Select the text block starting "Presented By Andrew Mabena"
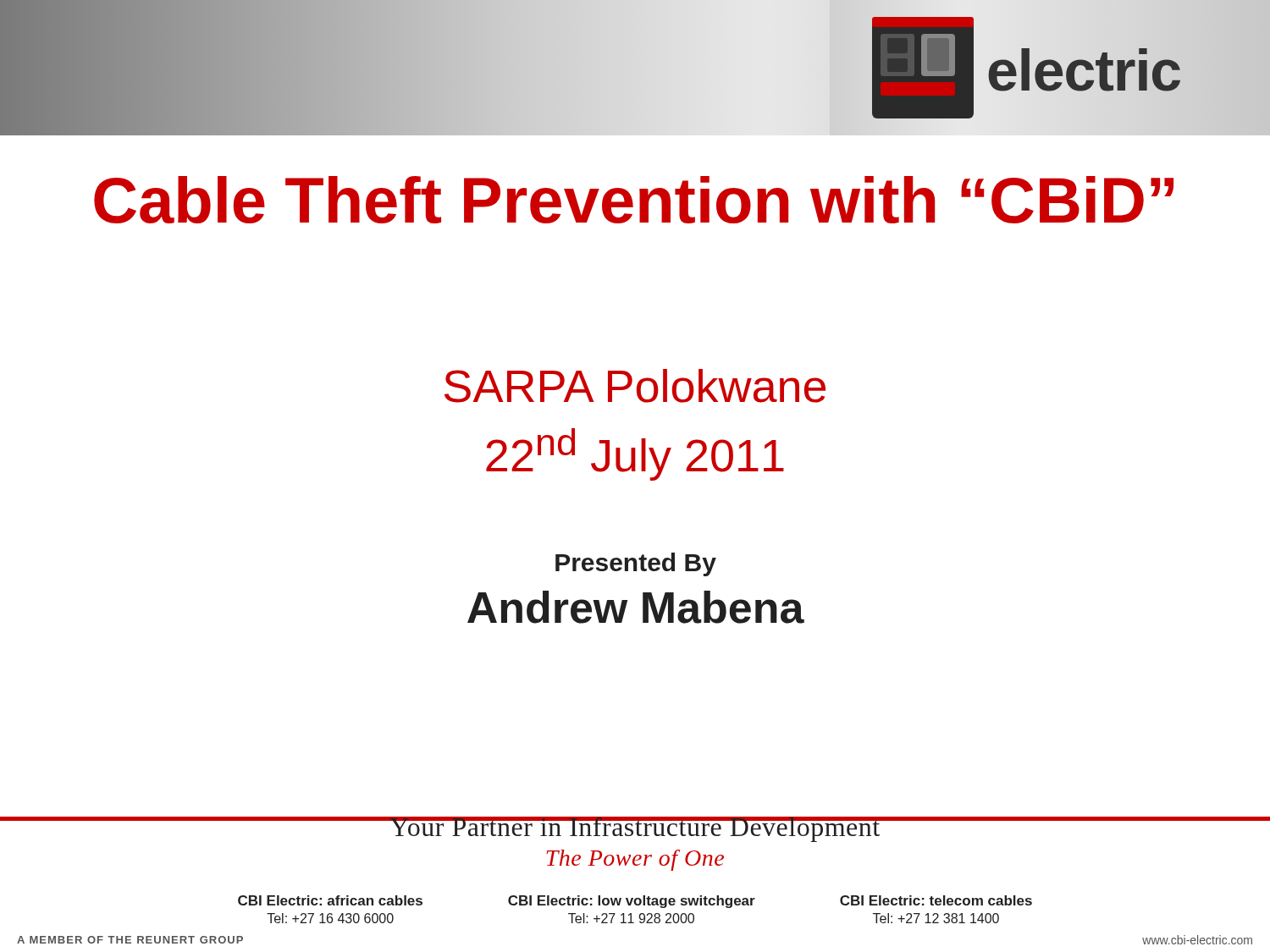 pos(635,591)
